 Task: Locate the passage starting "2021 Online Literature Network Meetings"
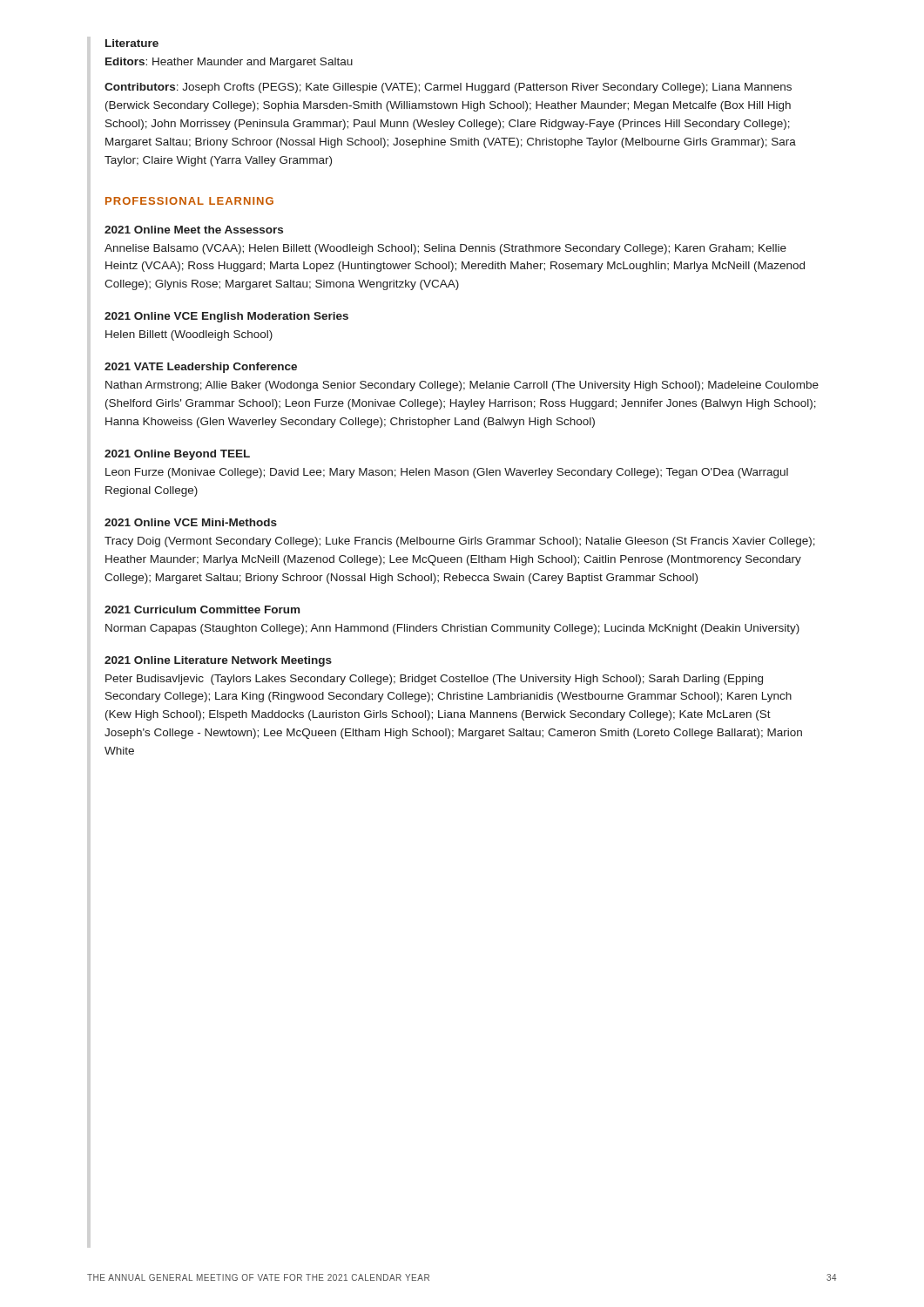pos(218,660)
